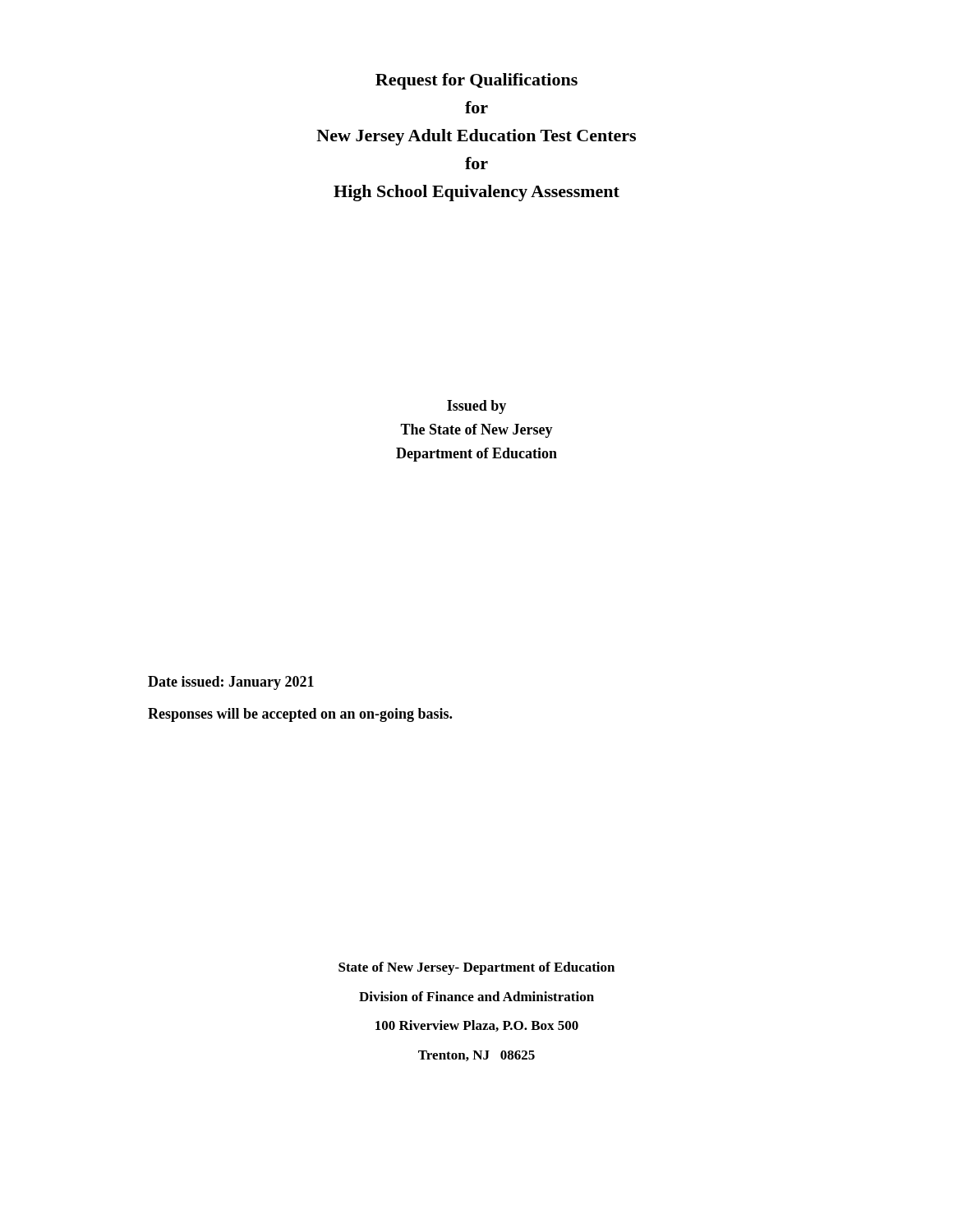
Task: Click the passage that begins "Issued by The State of"
Action: pos(476,430)
